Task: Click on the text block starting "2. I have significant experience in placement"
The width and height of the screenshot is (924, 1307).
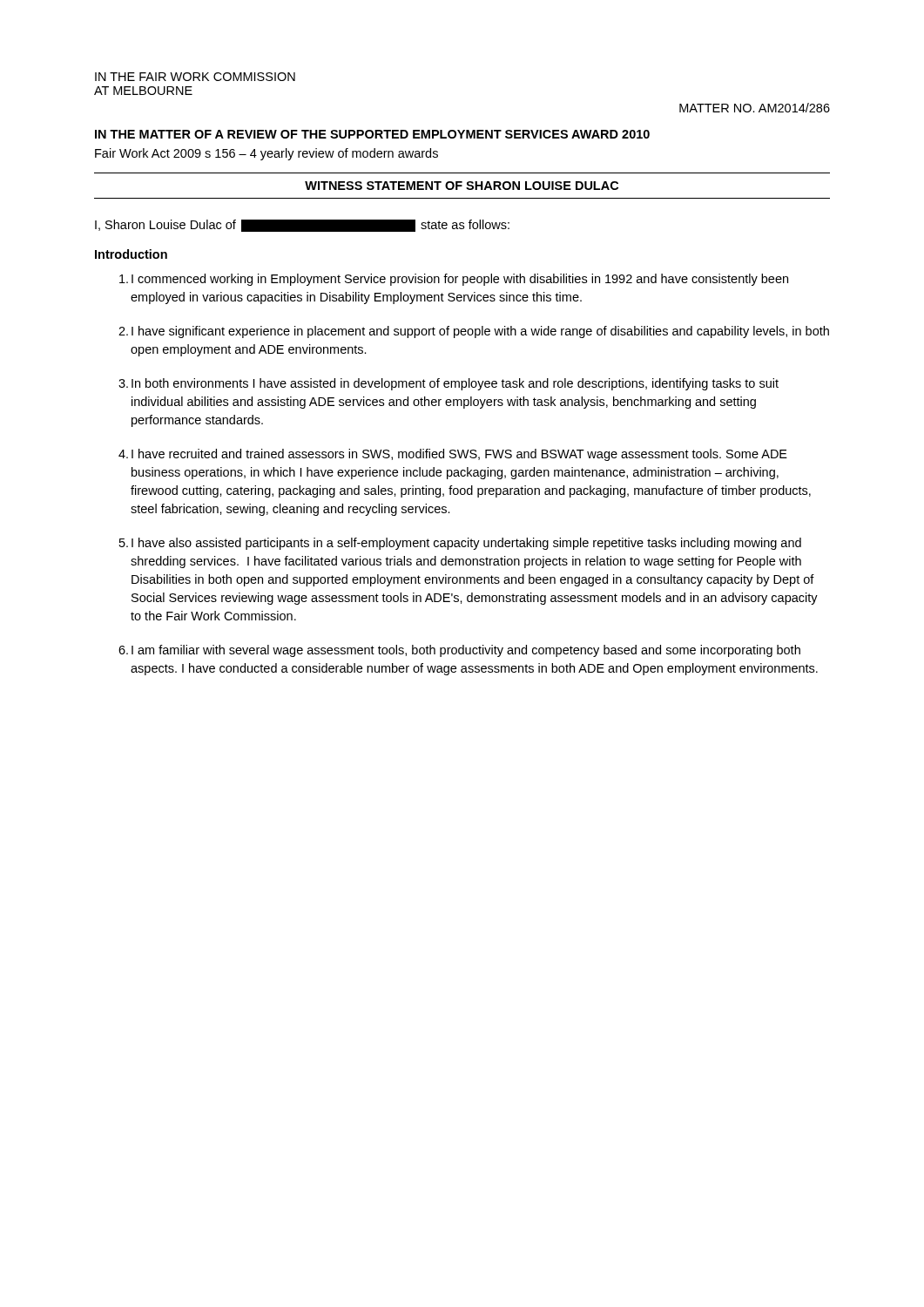Action: coord(462,341)
